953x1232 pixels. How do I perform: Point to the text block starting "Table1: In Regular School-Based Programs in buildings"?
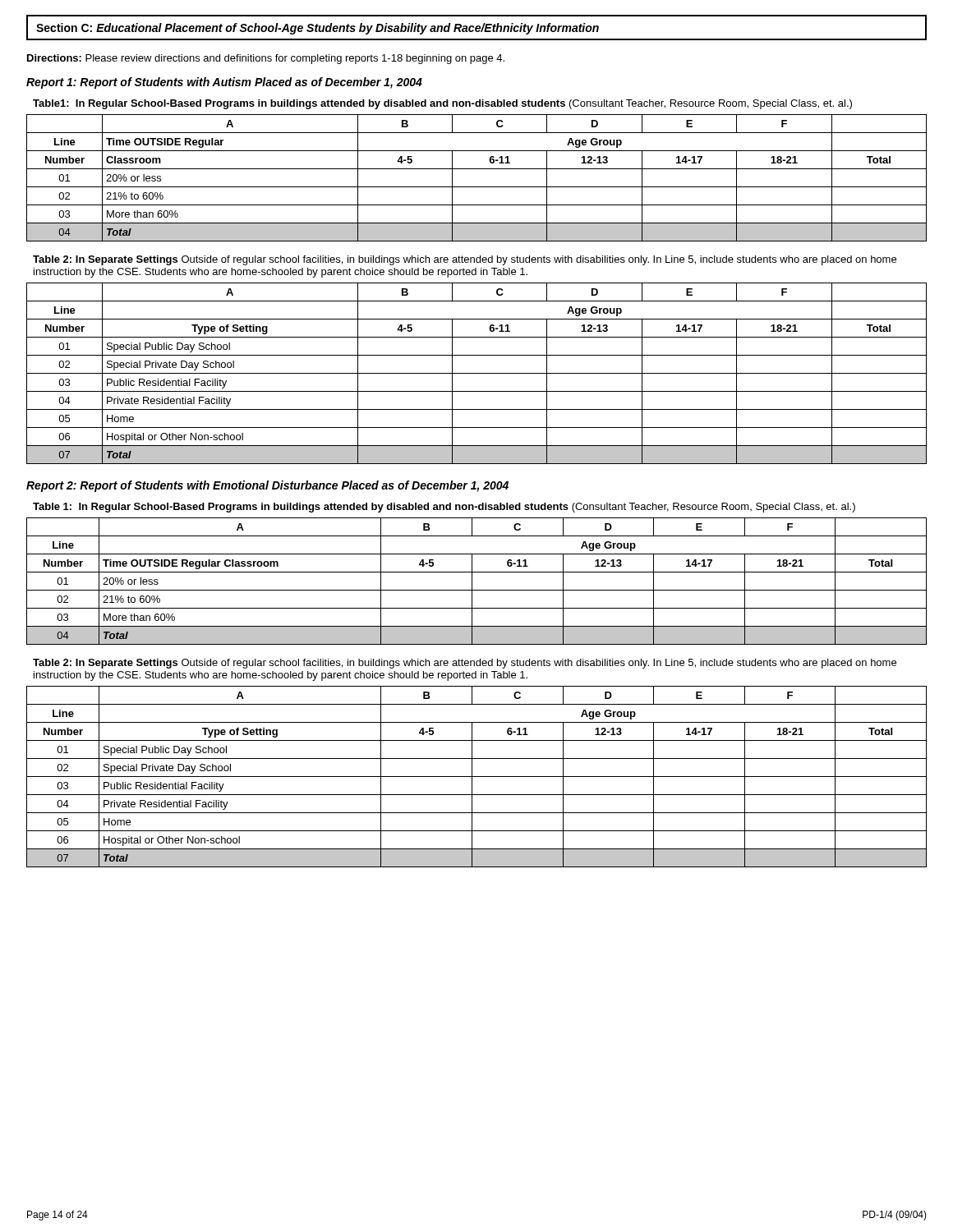pyautogui.click(x=443, y=103)
